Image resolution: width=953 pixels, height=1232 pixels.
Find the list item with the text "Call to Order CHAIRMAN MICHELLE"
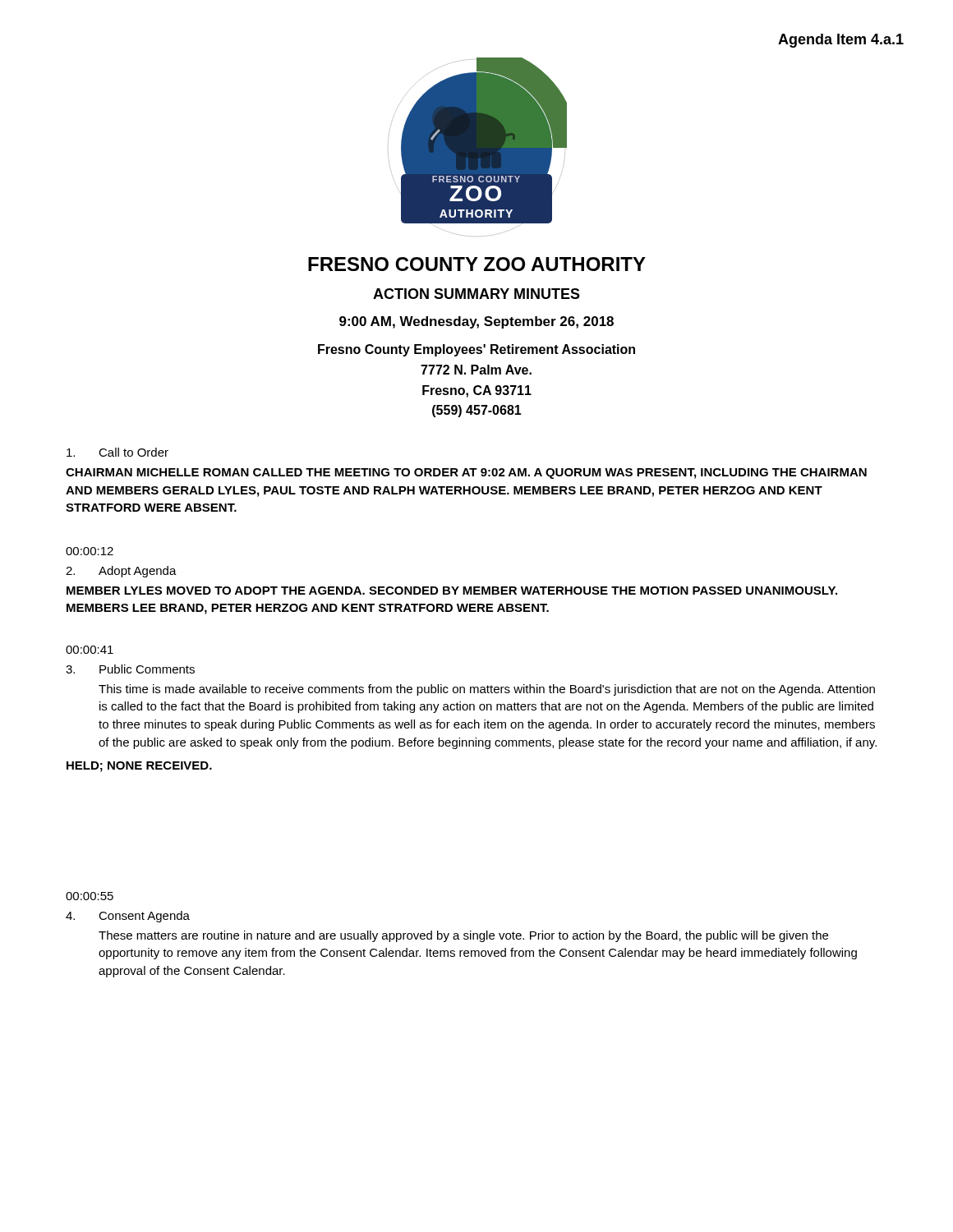pyautogui.click(x=476, y=480)
